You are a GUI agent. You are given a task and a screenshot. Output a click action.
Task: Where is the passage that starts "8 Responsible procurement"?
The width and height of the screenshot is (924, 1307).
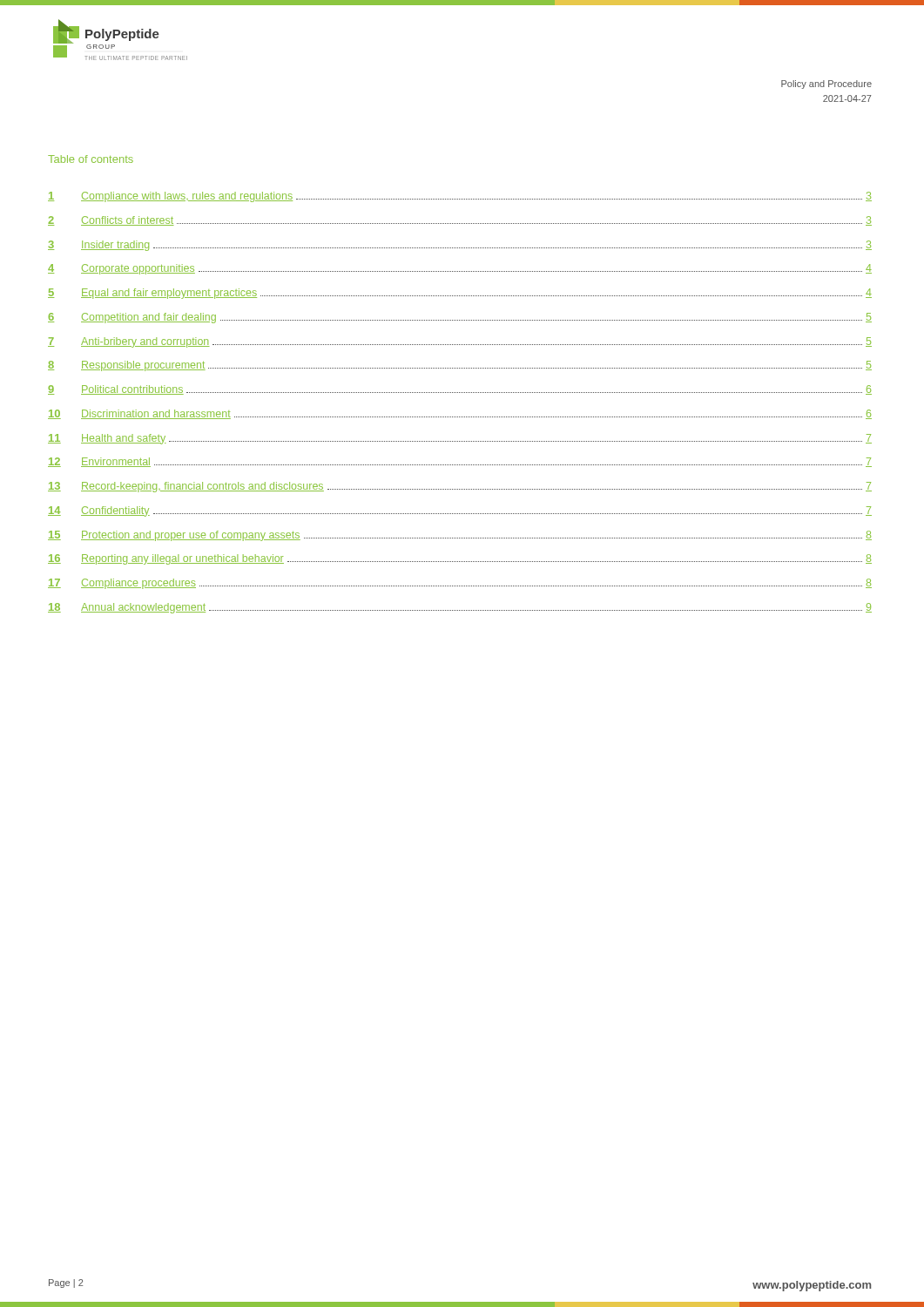[x=460, y=365]
